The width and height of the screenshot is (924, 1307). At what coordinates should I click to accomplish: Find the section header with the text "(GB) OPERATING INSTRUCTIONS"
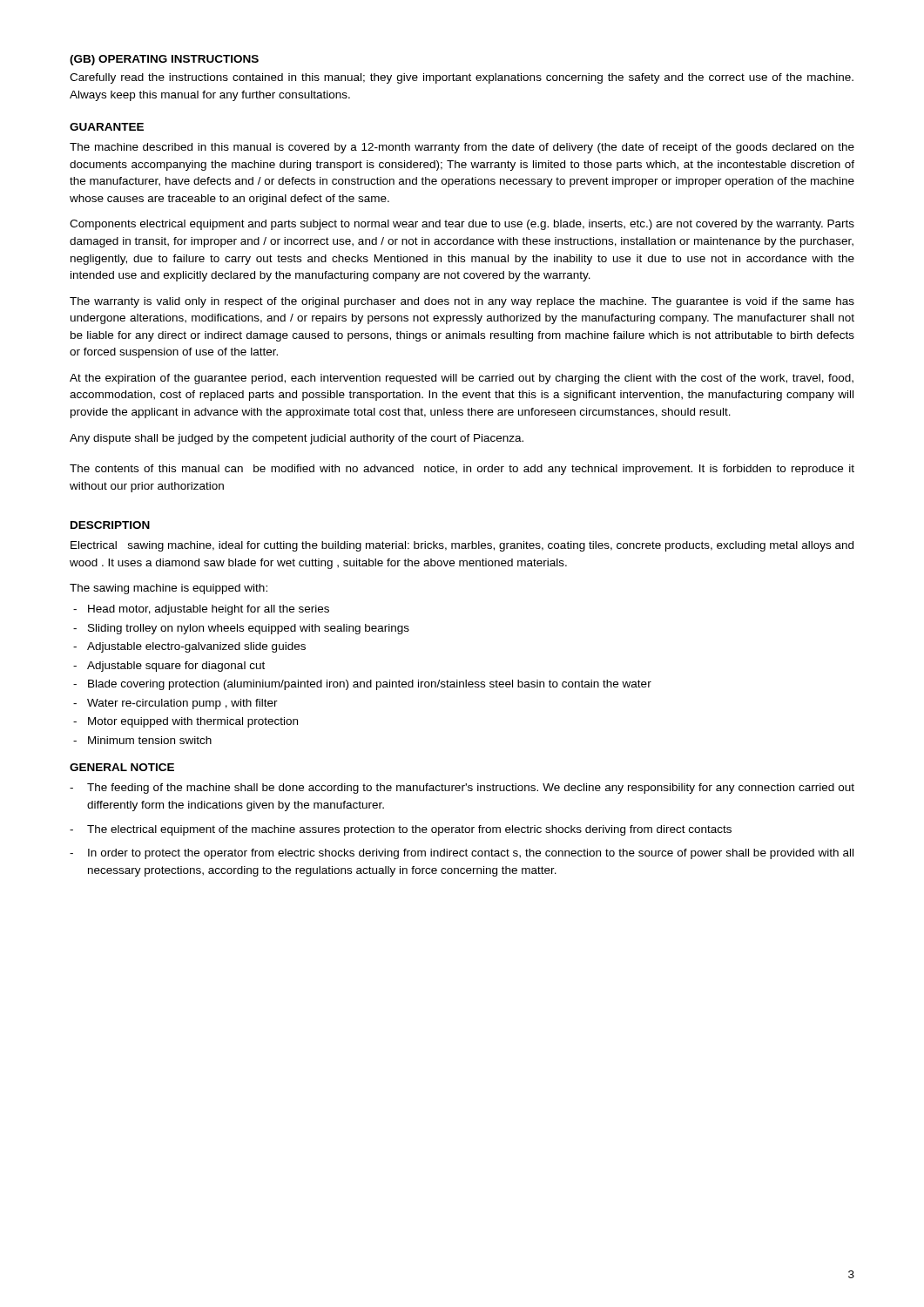click(x=164, y=59)
